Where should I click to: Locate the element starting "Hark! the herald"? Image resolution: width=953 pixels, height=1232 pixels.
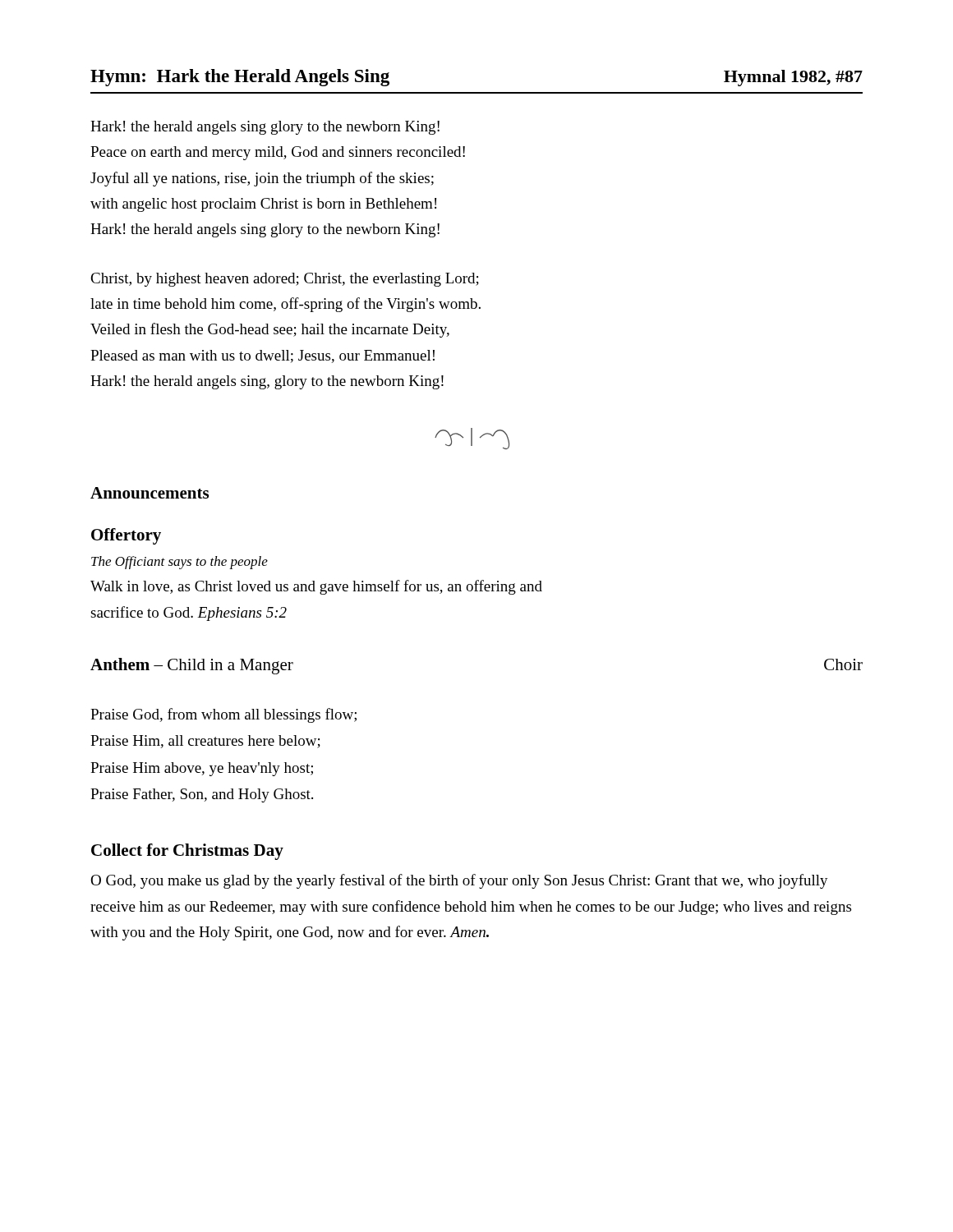pyautogui.click(x=278, y=178)
